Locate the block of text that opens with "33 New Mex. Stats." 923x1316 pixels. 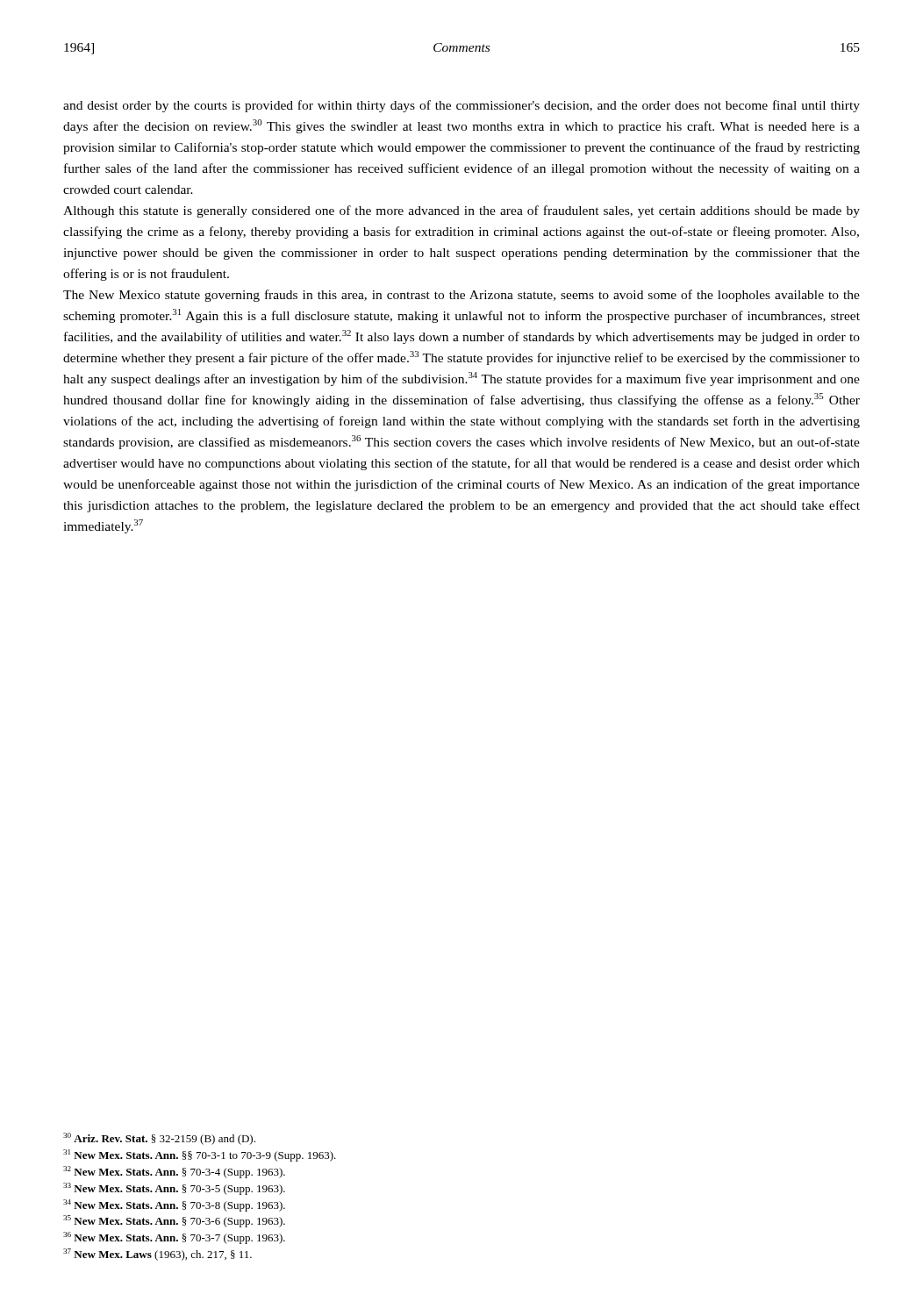click(174, 1189)
